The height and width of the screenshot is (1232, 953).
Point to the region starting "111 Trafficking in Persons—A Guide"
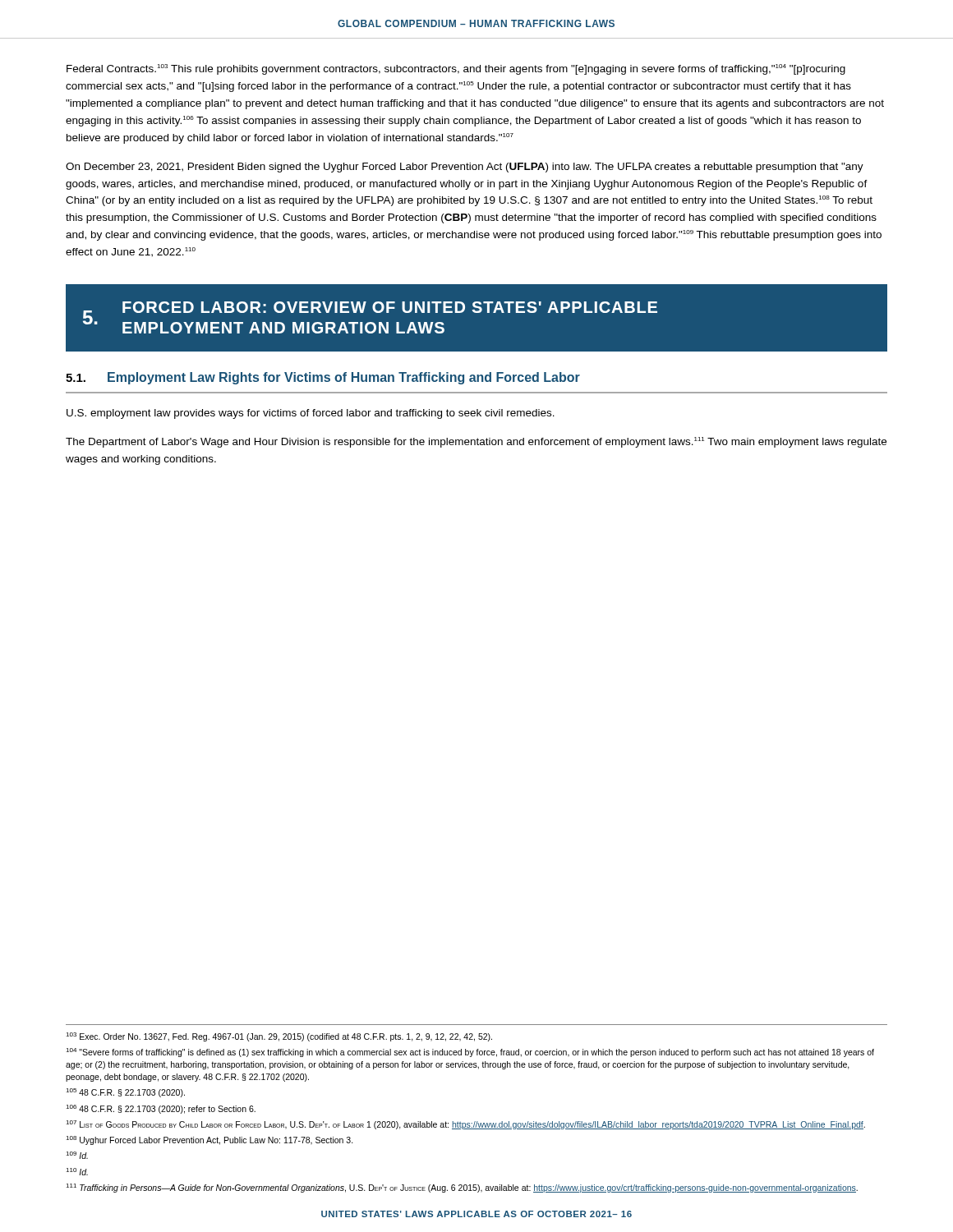(x=462, y=1187)
